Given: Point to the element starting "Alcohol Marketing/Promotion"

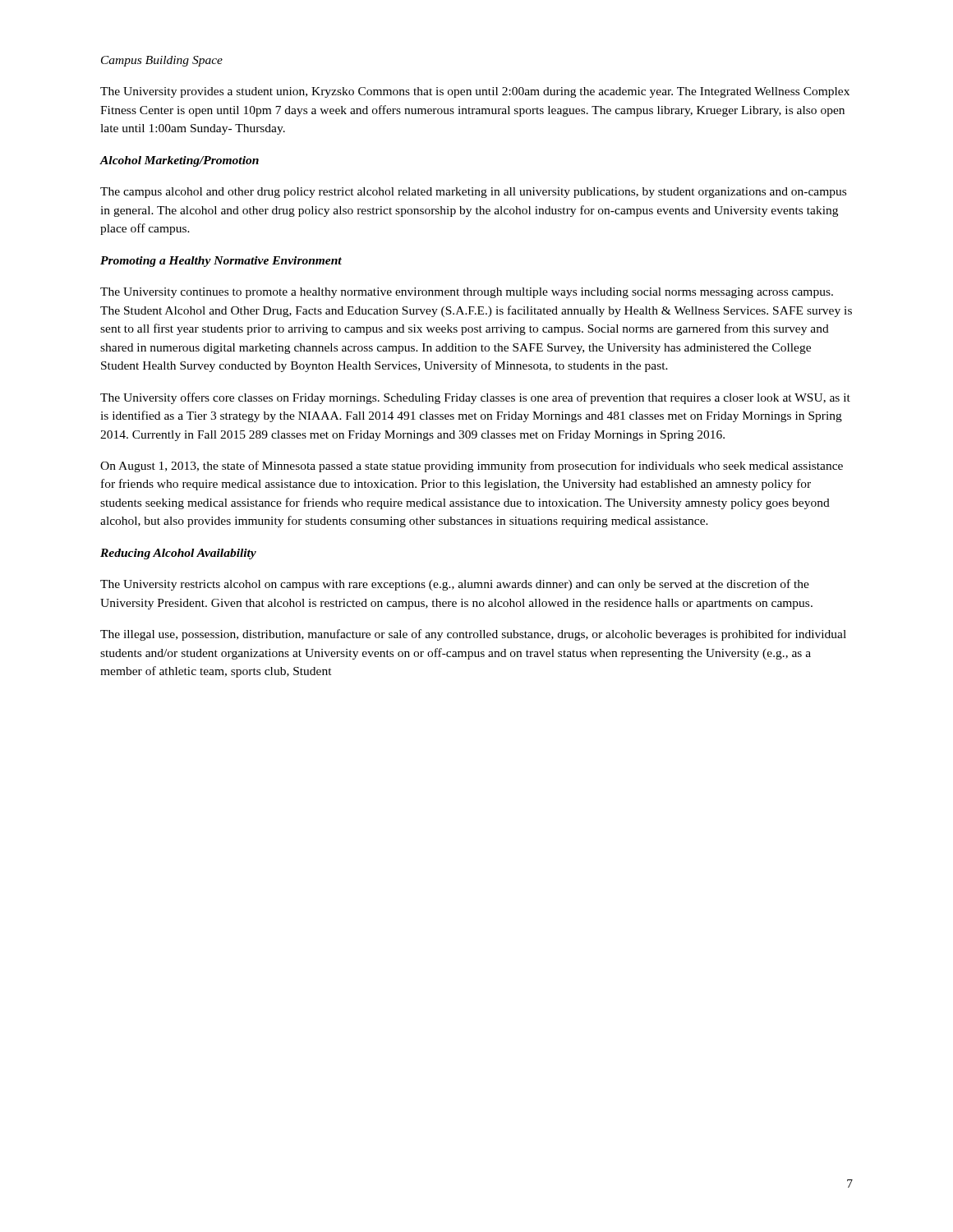Looking at the screenshot, I should (180, 160).
